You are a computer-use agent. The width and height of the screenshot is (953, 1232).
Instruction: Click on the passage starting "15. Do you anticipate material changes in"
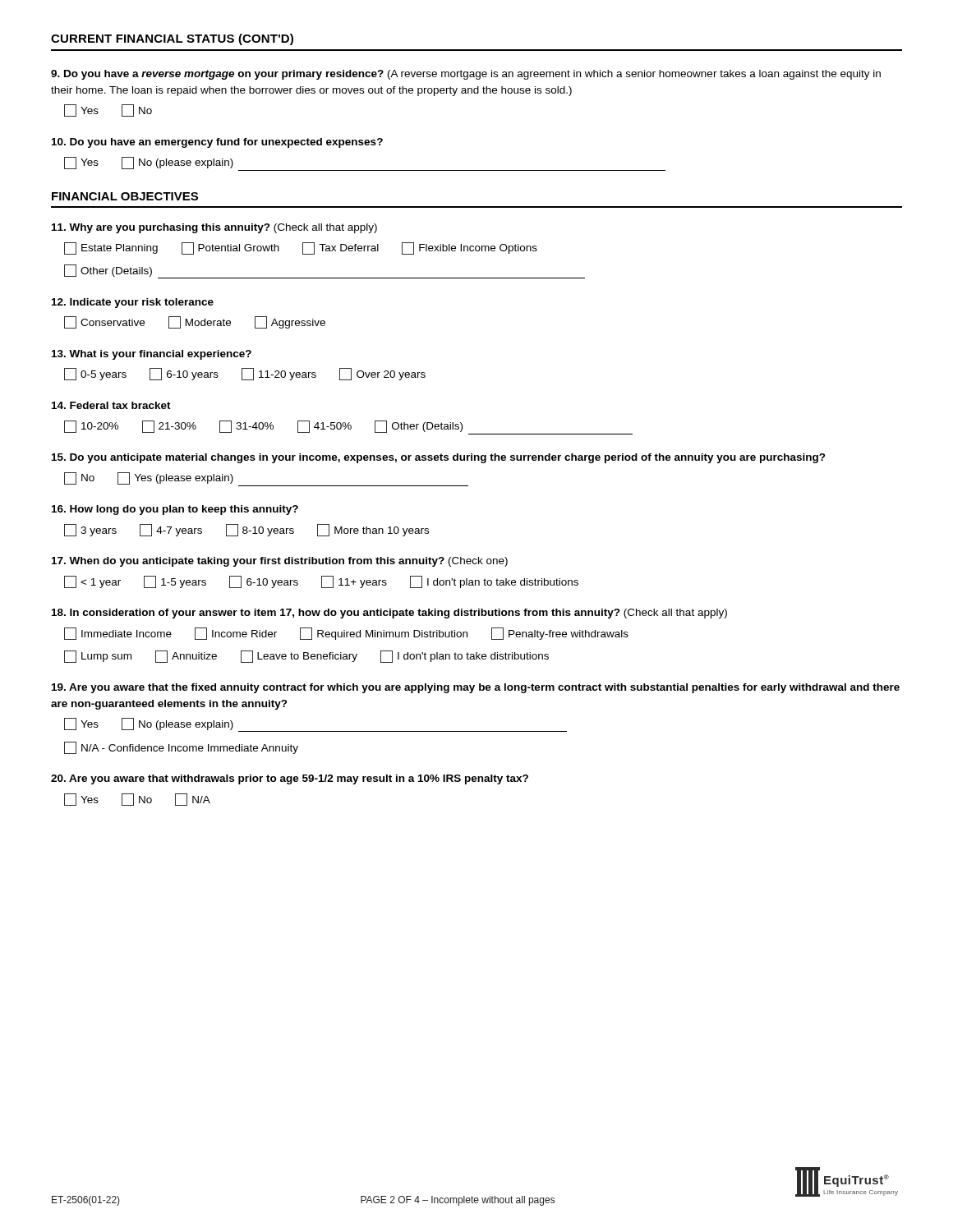click(x=476, y=469)
